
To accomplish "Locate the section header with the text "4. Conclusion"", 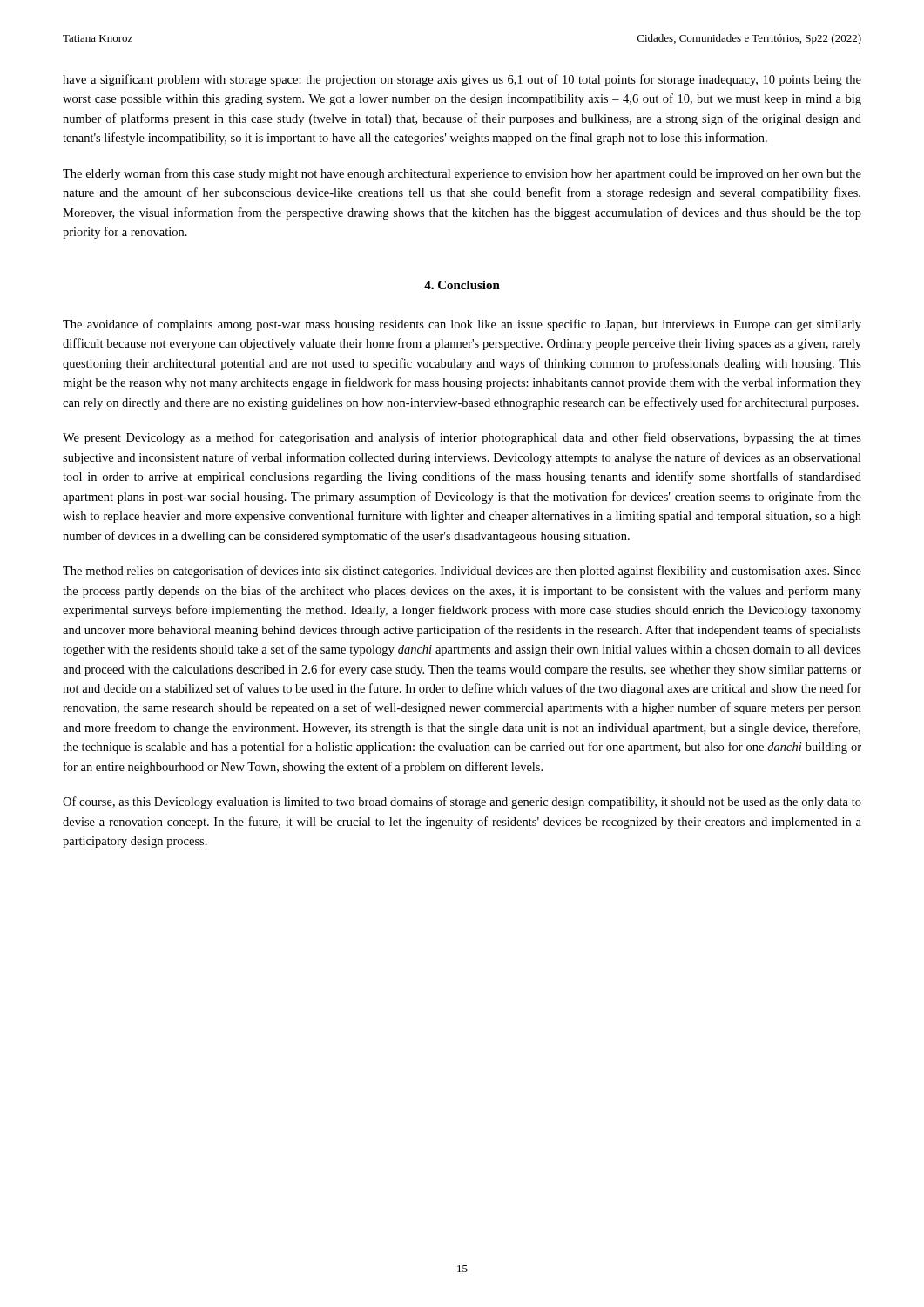I will click(x=462, y=285).
